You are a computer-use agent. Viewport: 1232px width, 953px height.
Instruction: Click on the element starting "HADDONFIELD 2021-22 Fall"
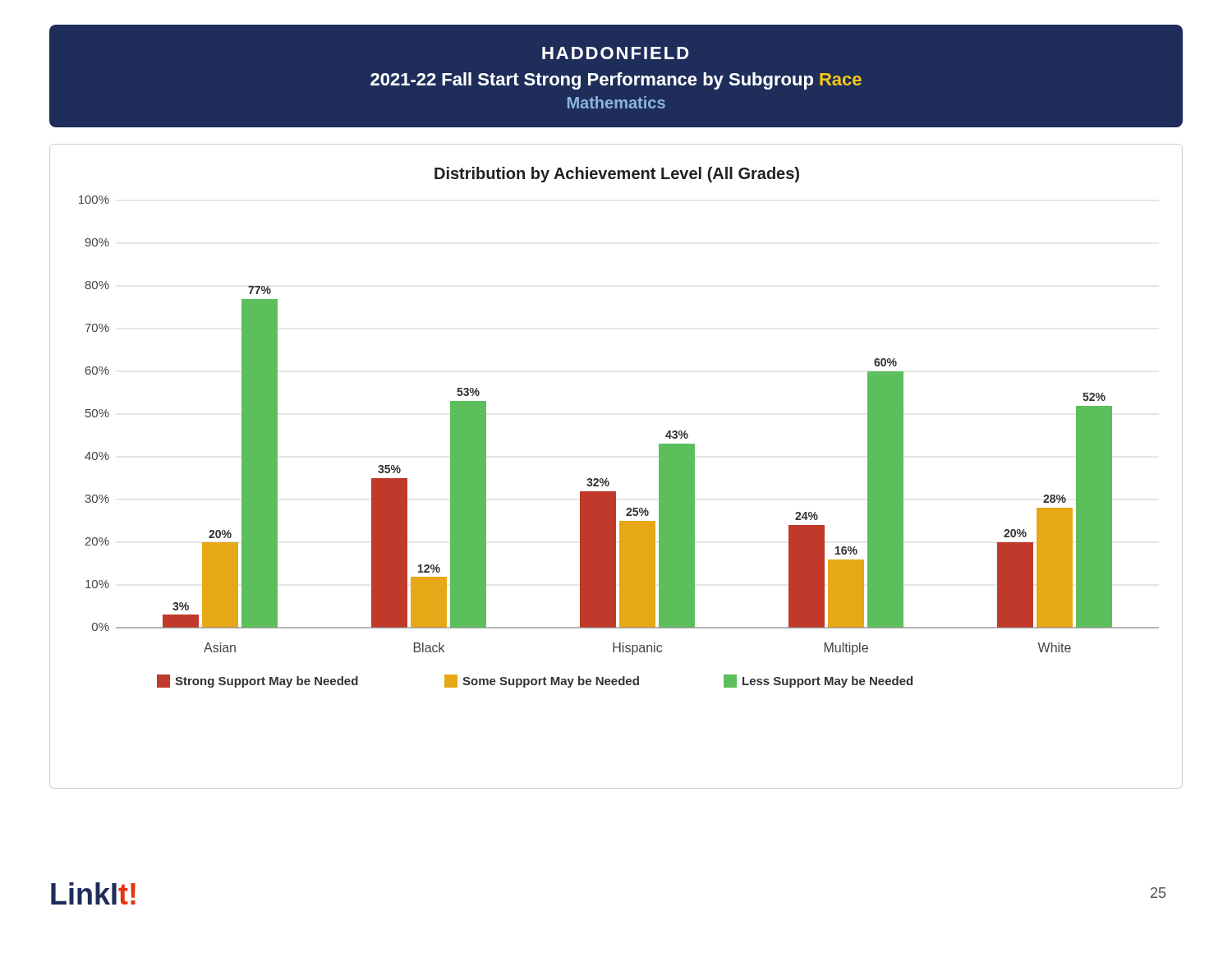[616, 78]
